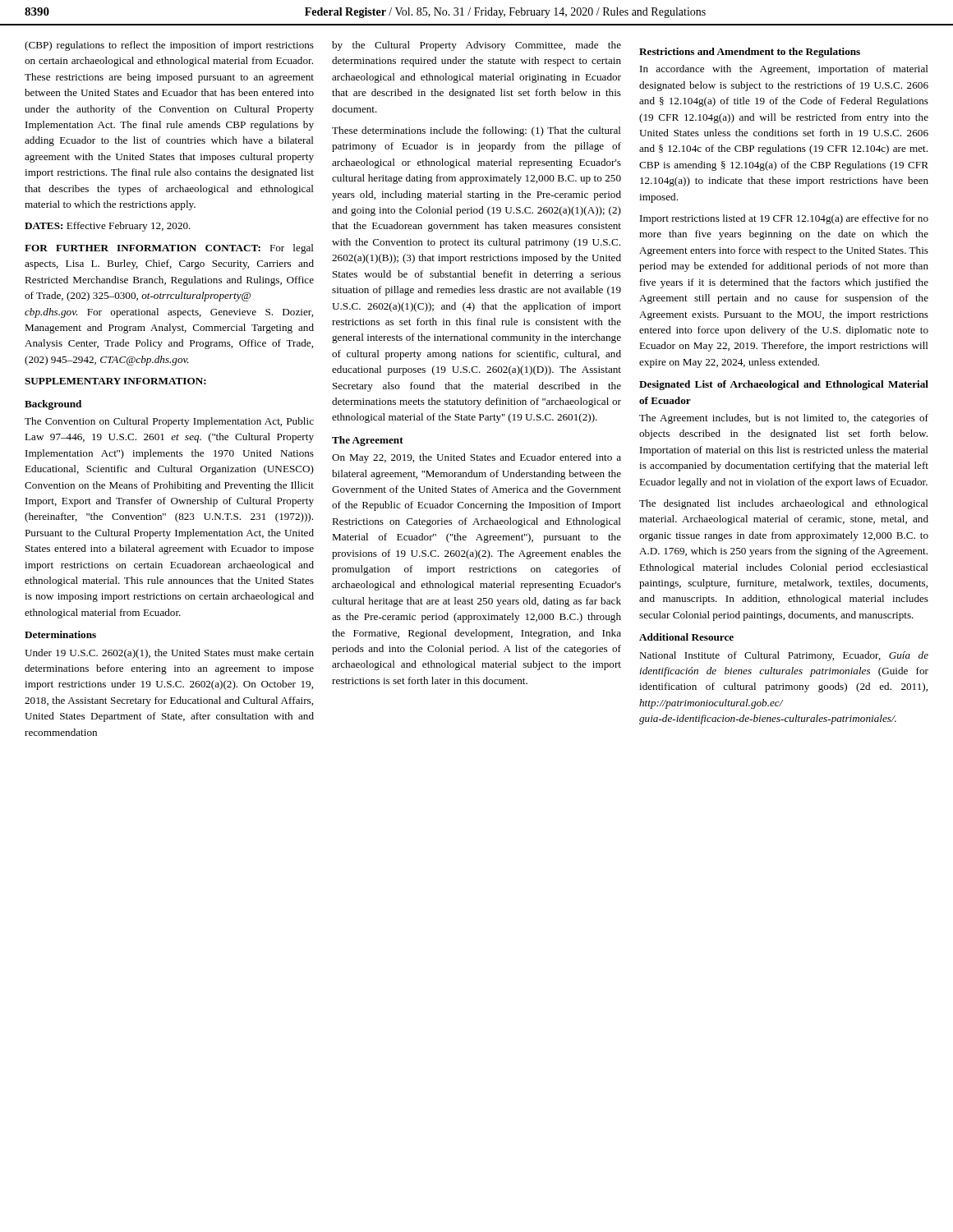Locate the section header that says "Additional Resource"
The image size is (953, 1232).
point(686,637)
